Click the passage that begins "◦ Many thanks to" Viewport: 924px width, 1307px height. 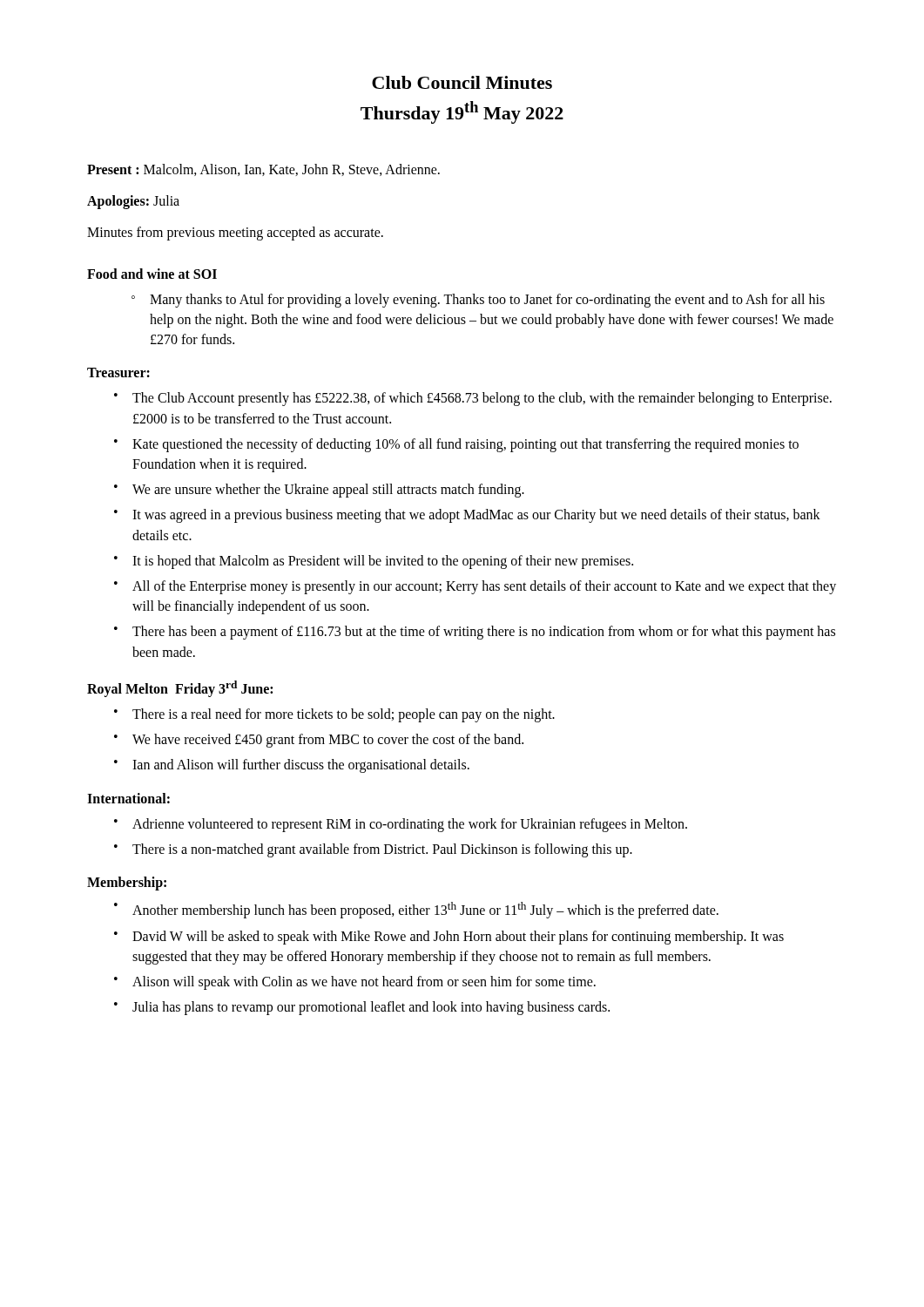coord(484,320)
